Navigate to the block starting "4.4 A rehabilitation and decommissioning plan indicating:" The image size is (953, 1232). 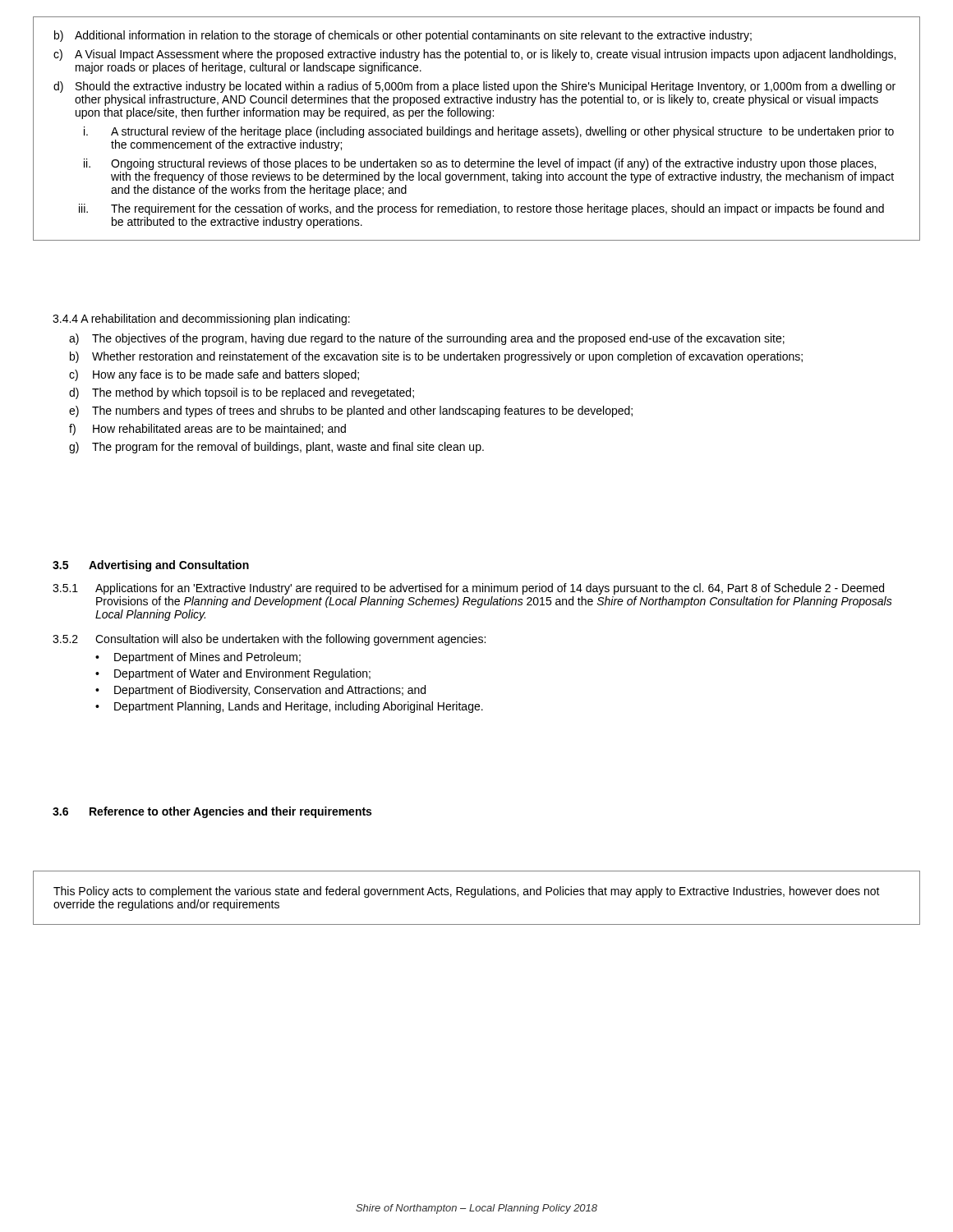(x=202, y=319)
